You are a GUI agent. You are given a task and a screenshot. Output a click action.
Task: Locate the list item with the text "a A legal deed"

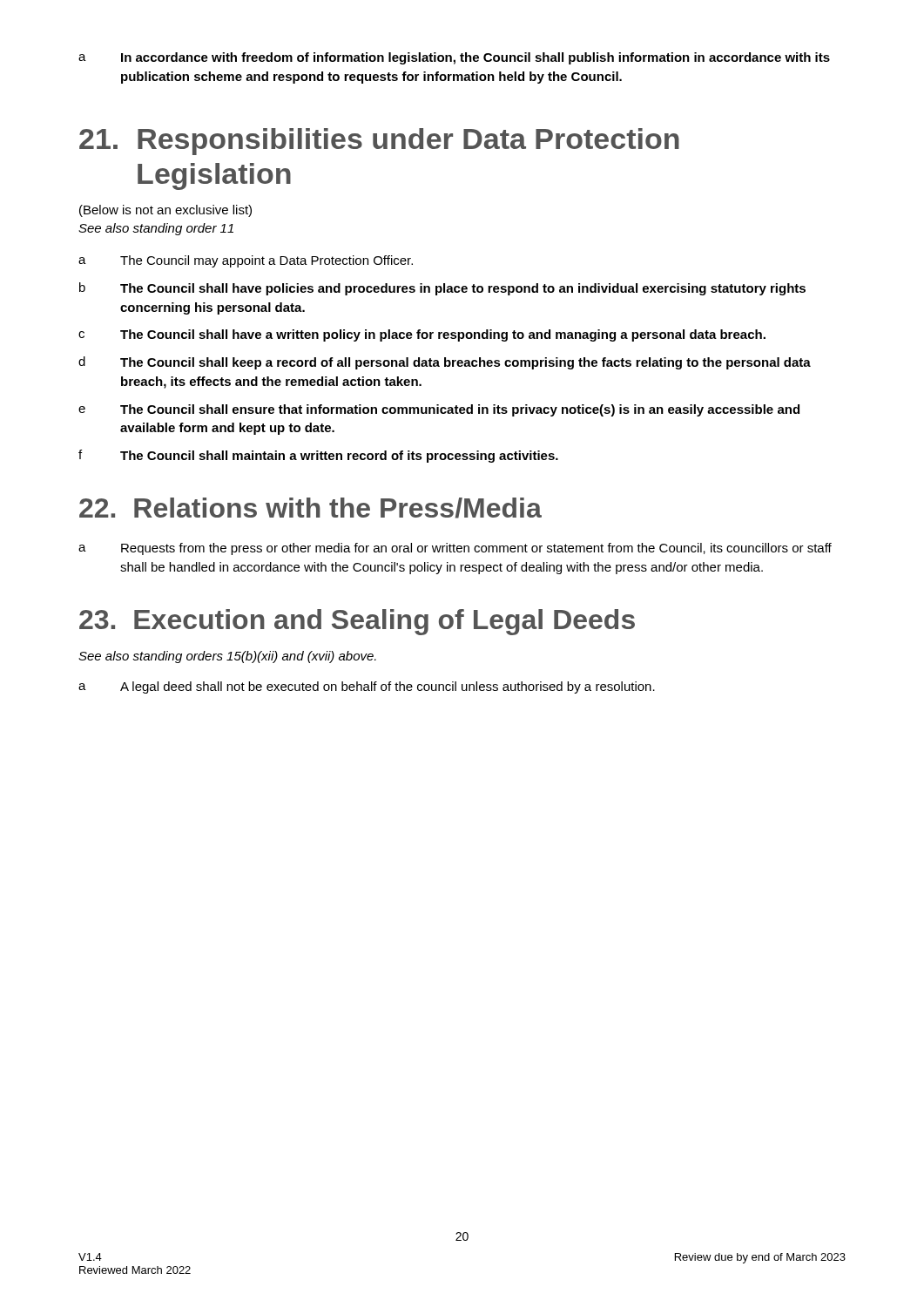(462, 687)
